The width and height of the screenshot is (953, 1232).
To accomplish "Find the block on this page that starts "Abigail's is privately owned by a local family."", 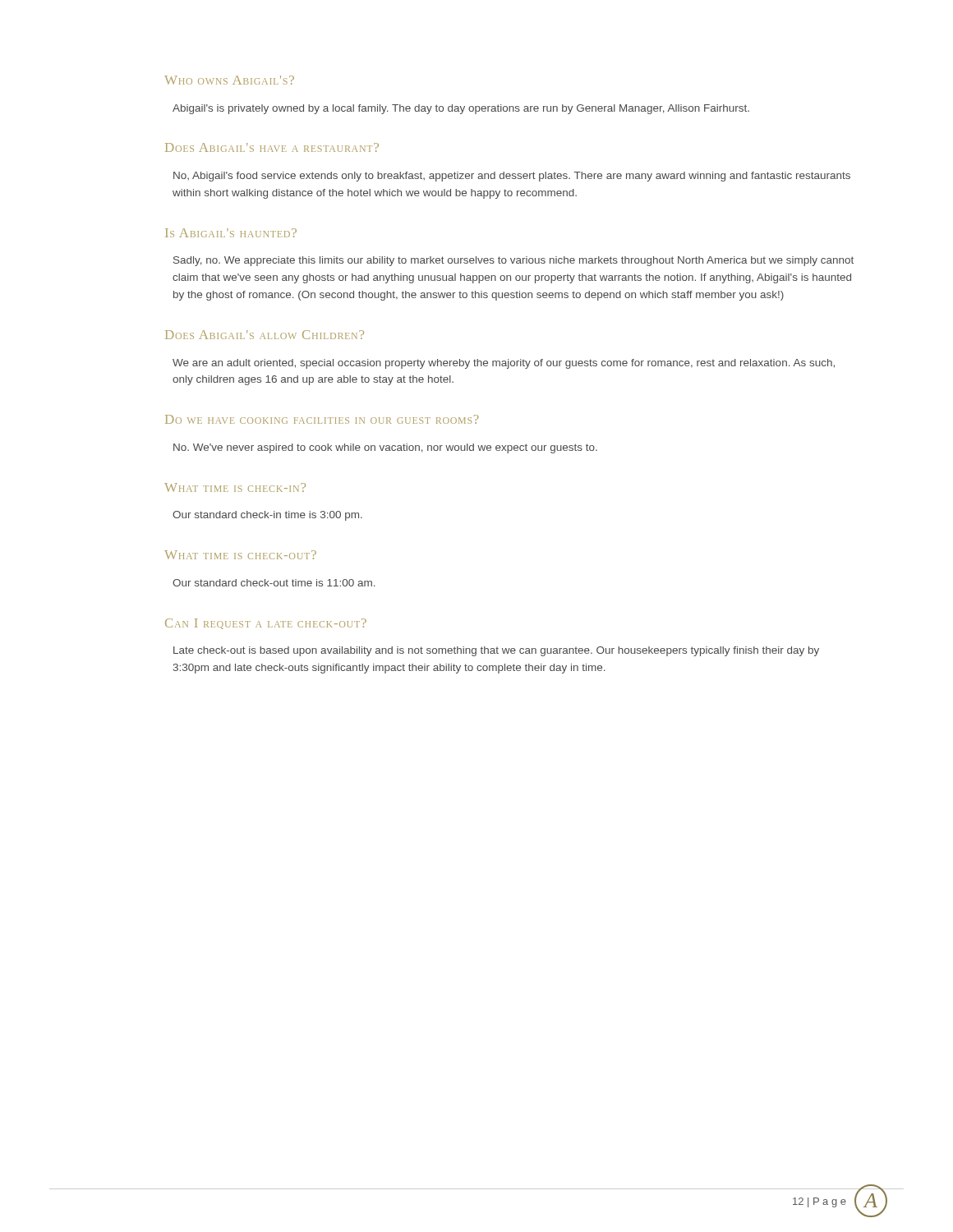I will [x=513, y=108].
